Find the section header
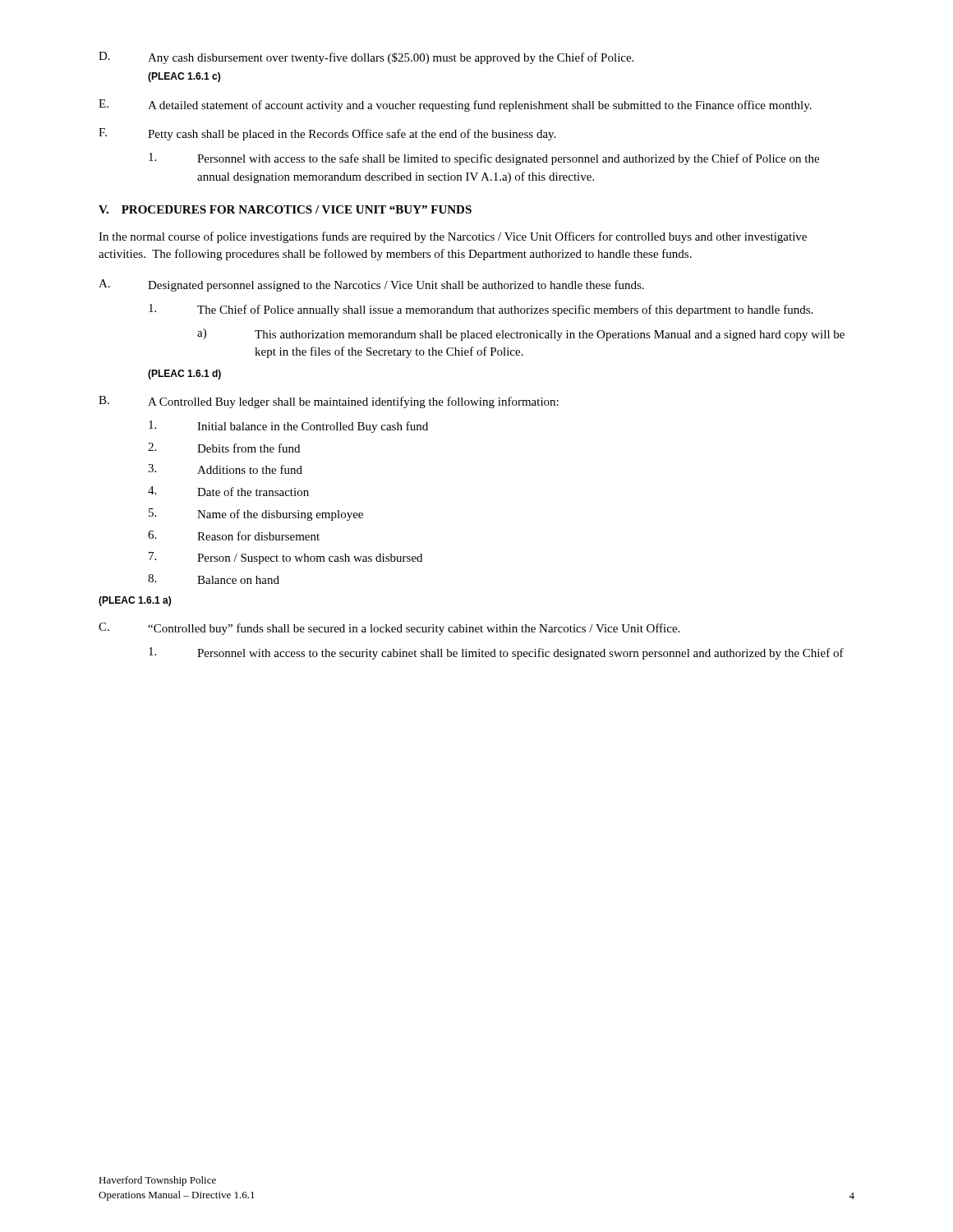 (x=285, y=209)
